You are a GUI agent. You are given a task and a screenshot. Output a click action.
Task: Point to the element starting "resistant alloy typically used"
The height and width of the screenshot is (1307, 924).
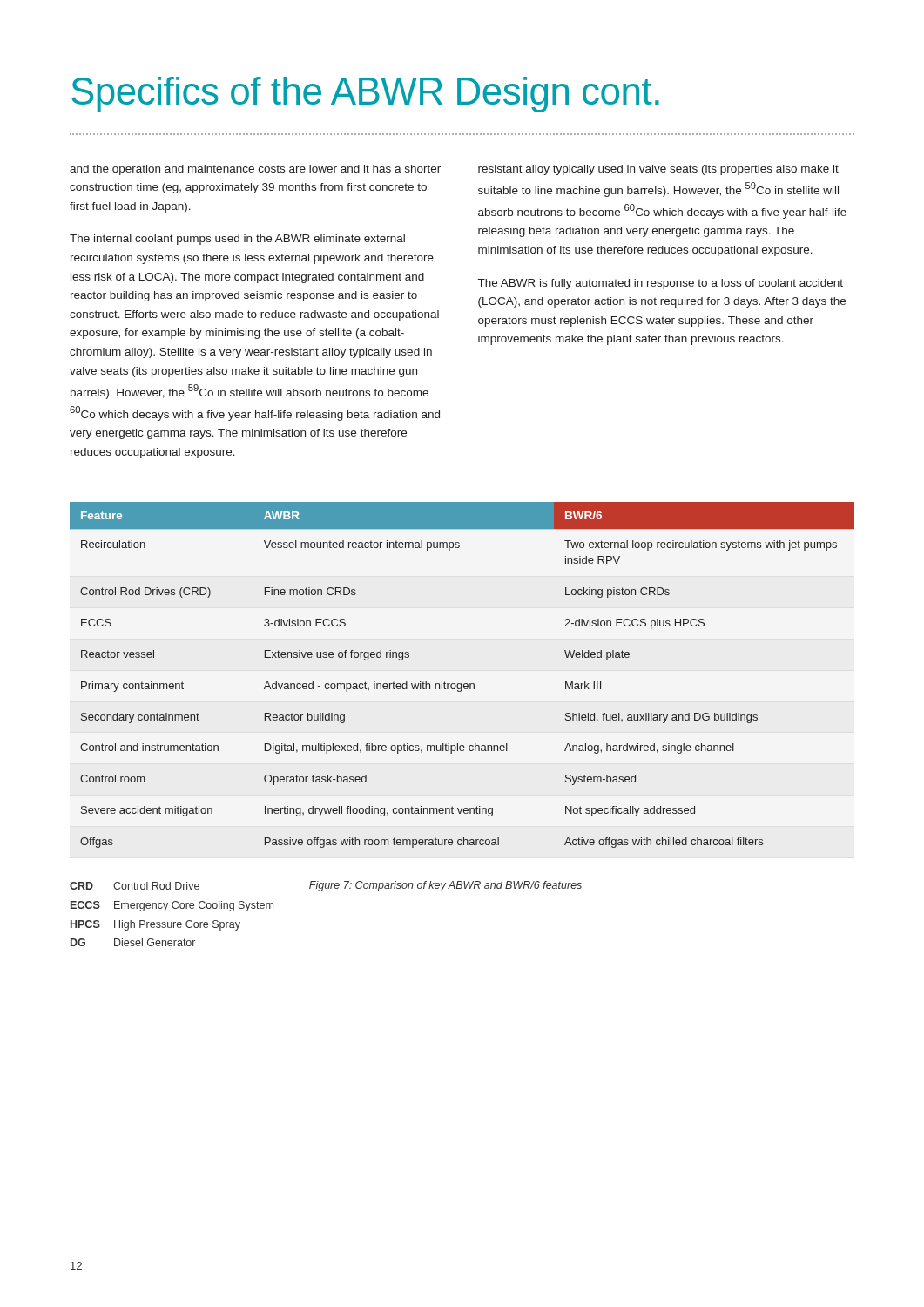[x=666, y=254]
